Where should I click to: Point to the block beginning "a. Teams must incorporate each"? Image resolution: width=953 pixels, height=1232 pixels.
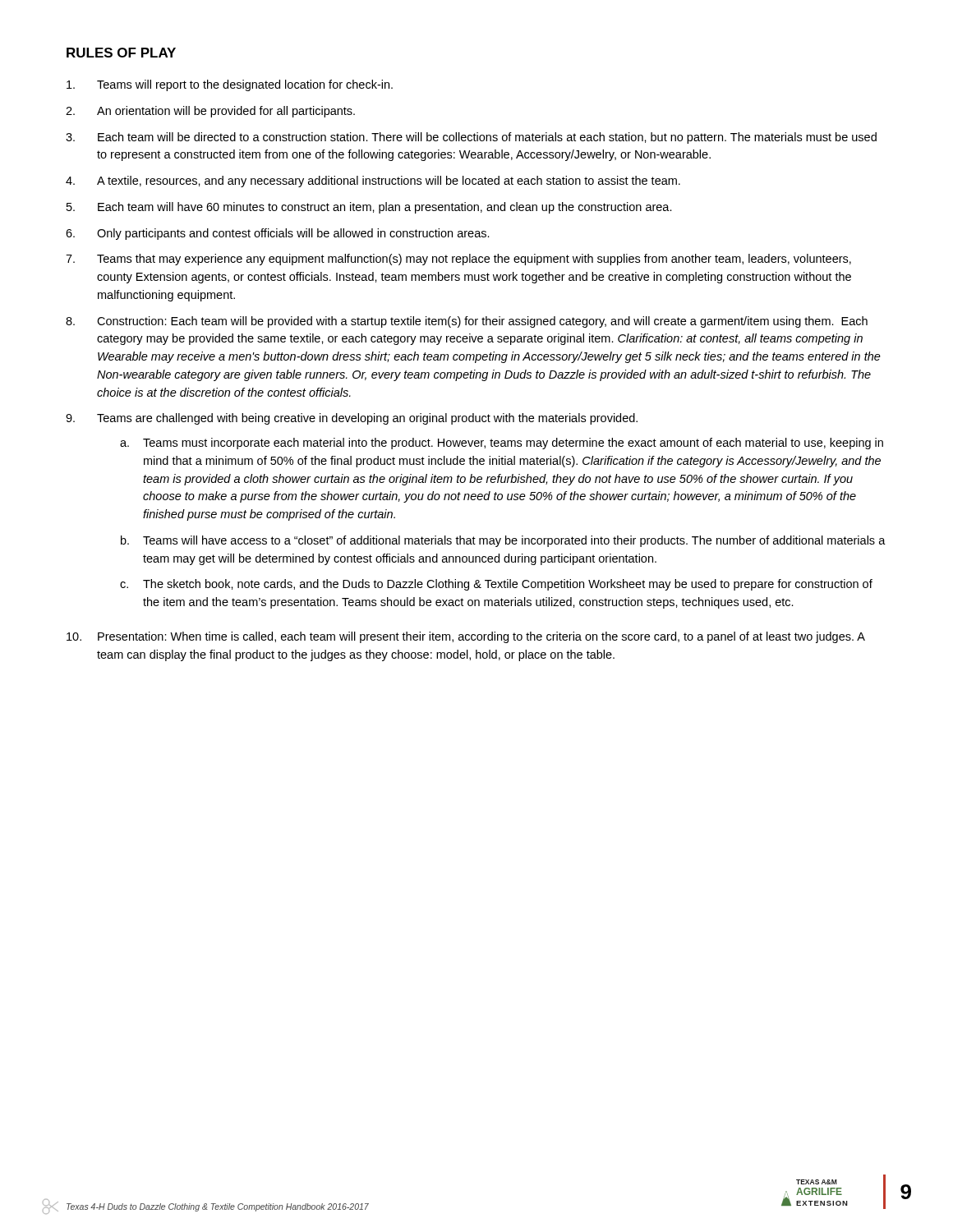tap(504, 479)
